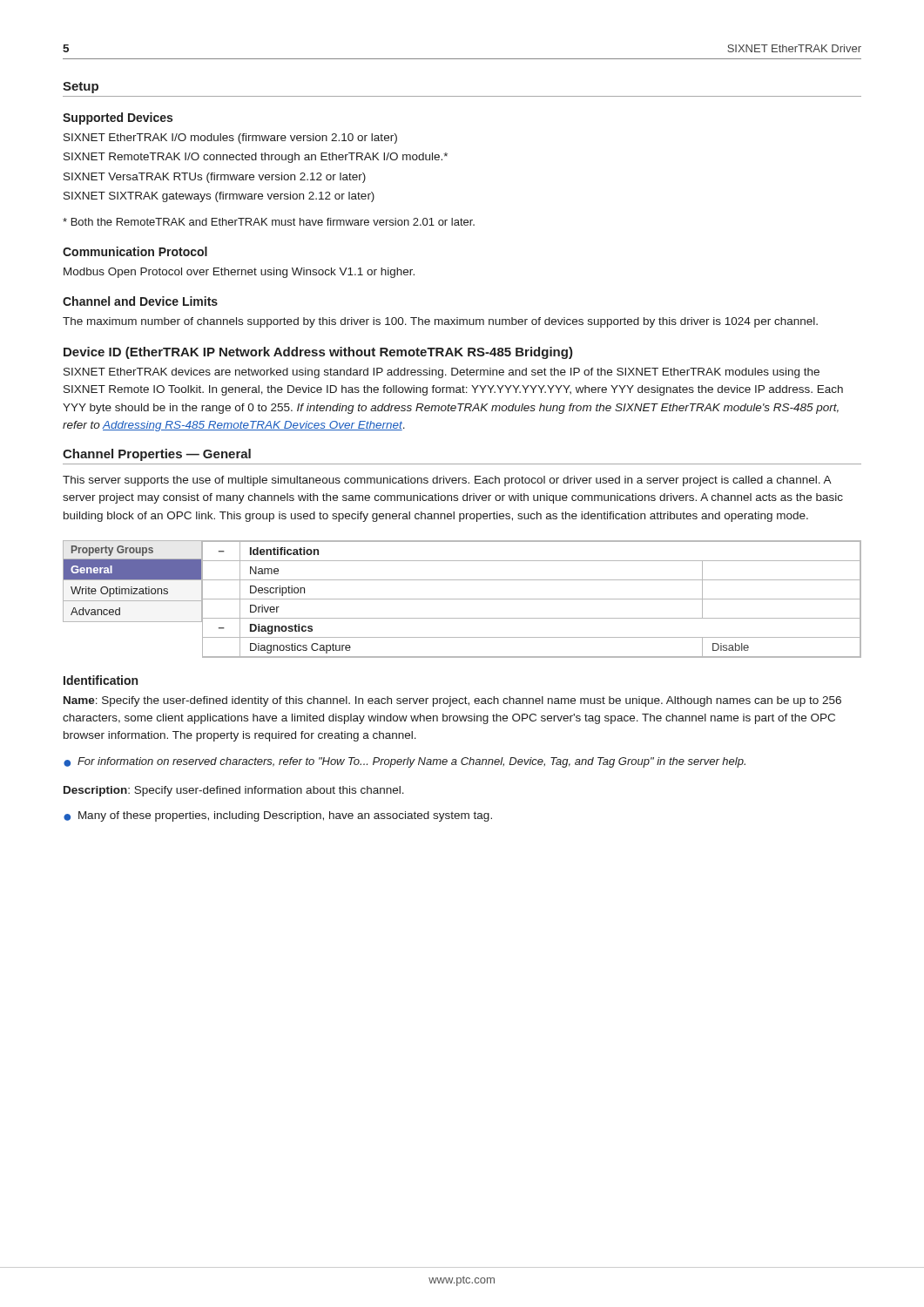Select the passage starting "Channel and Device Limits"
The width and height of the screenshot is (924, 1307).
[140, 301]
